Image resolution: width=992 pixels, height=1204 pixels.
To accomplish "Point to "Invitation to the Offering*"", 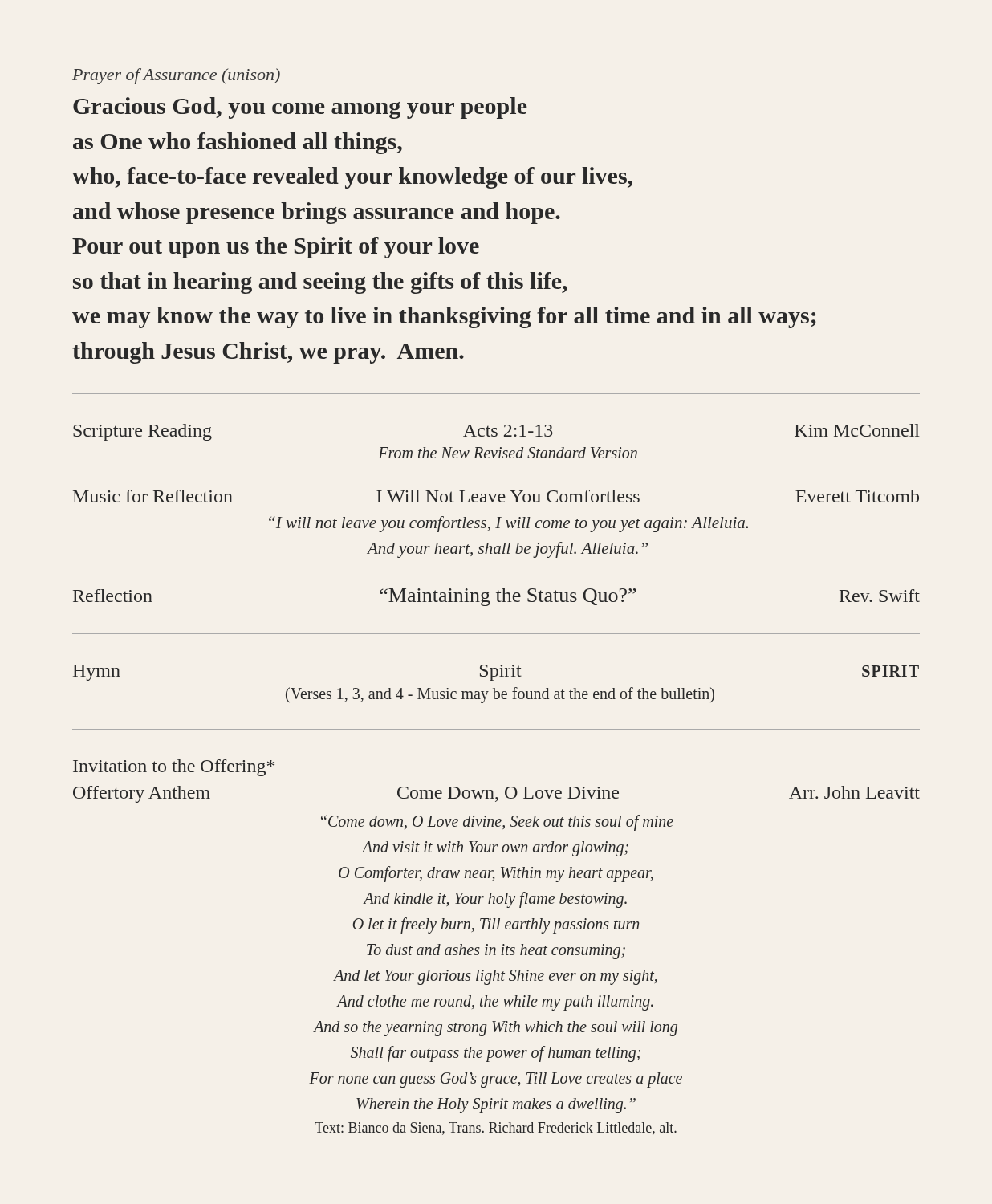I will point(174,768).
